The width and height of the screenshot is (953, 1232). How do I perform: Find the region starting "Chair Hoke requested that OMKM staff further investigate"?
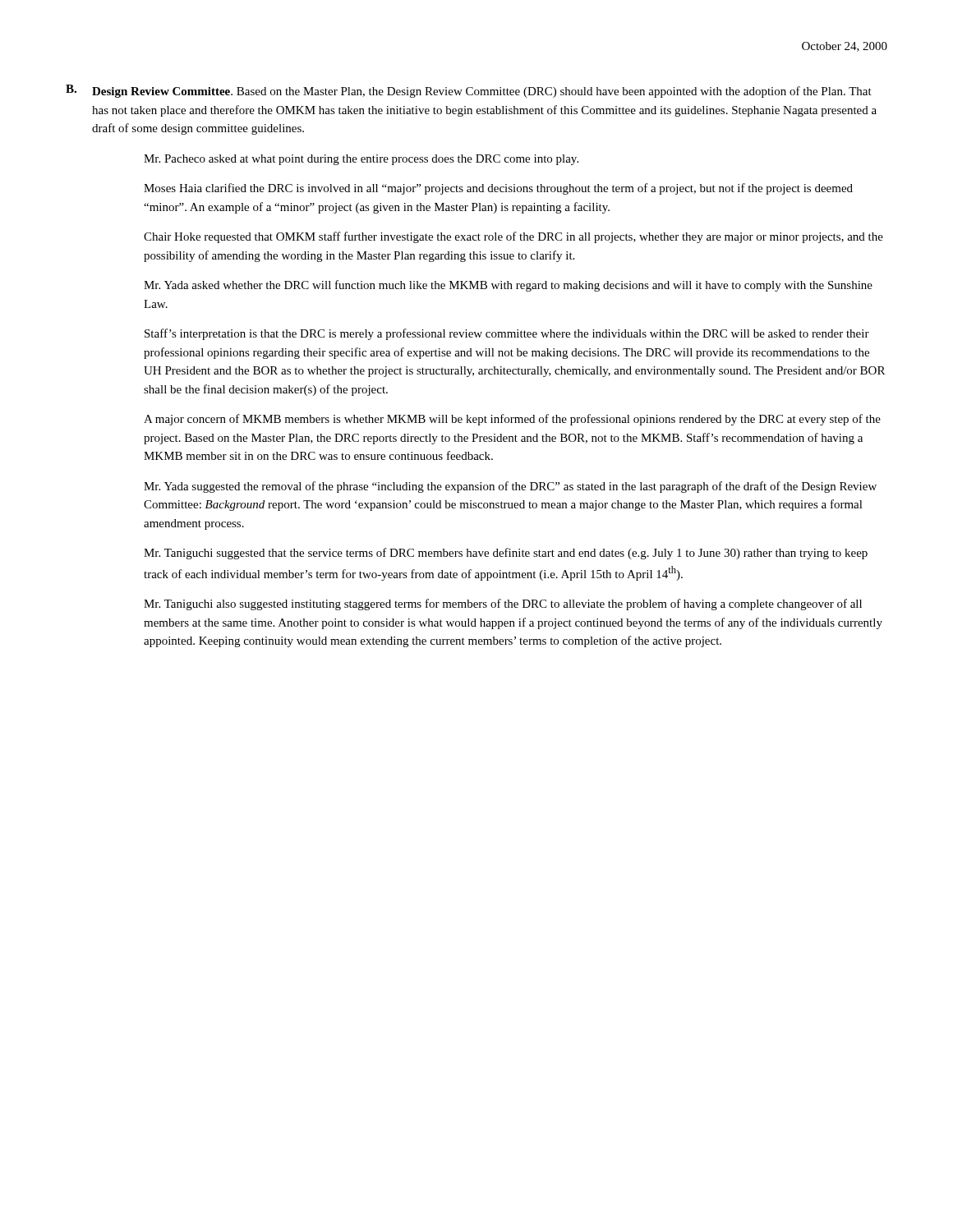coord(513,246)
